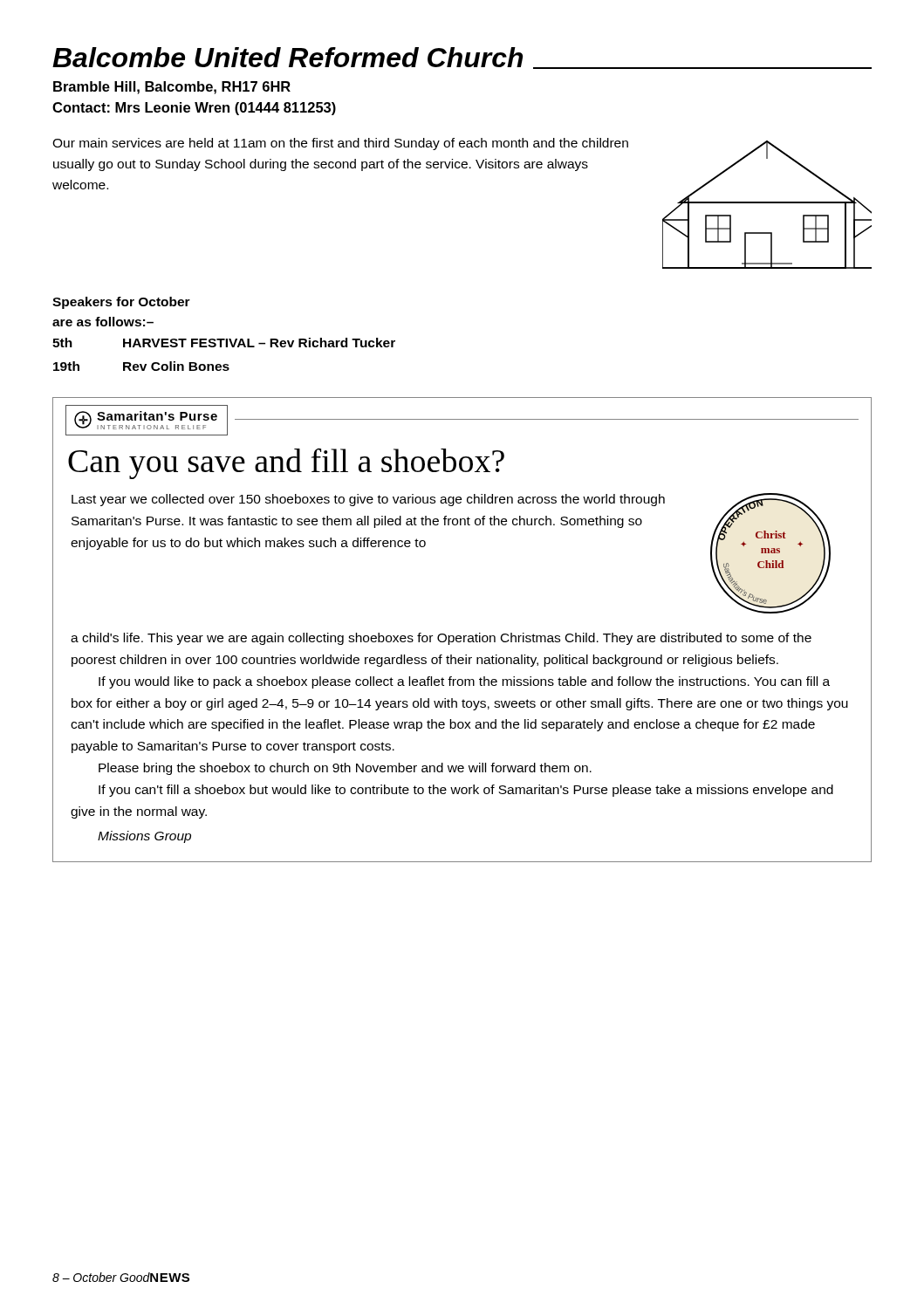Select the passage starting "Last year we collected over 150 shoeboxes to"

(x=368, y=521)
